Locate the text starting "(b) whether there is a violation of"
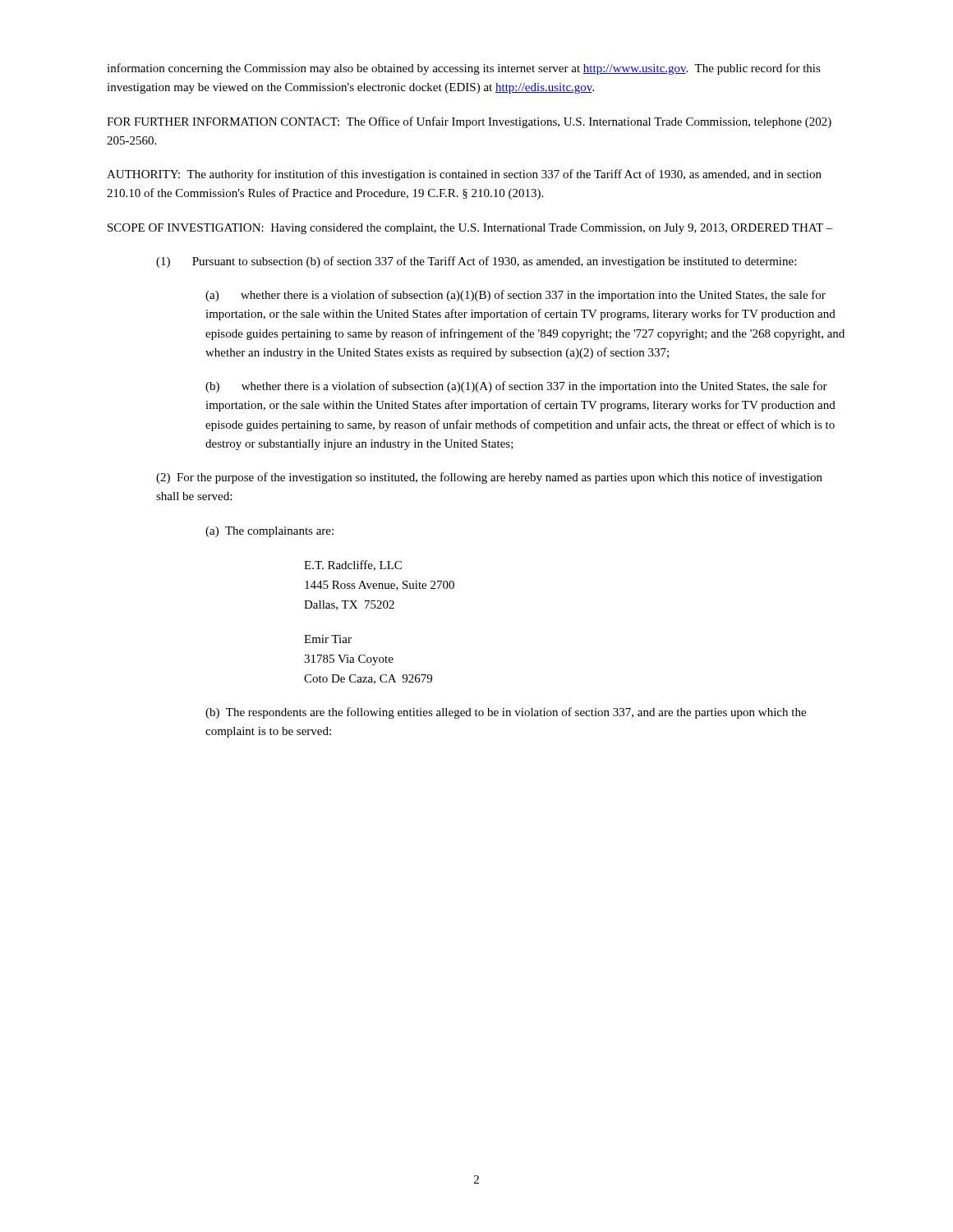953x1232 pixels. click(x=520, y=415)
